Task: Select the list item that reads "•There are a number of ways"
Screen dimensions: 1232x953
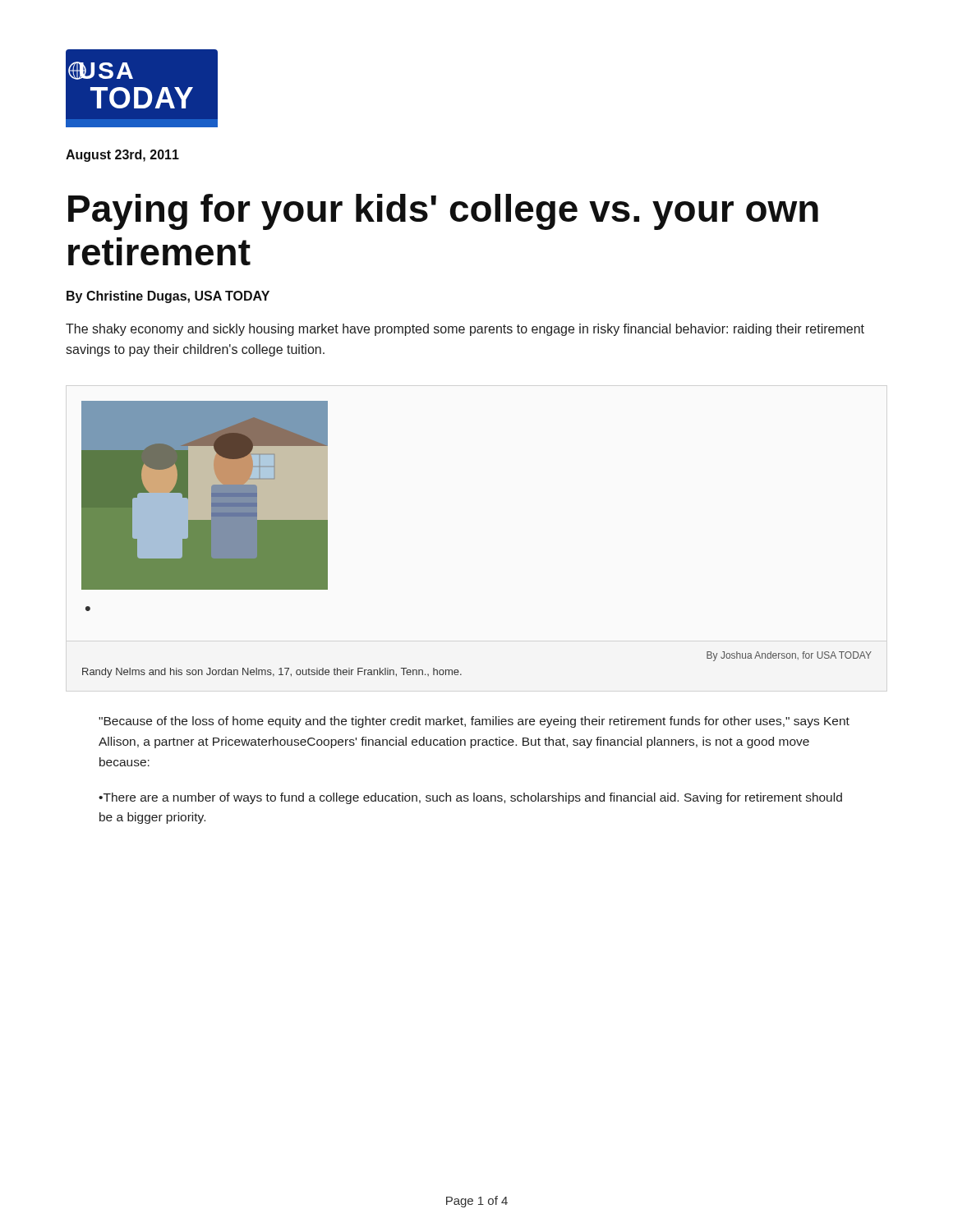Action: click(x=471, y=807)
